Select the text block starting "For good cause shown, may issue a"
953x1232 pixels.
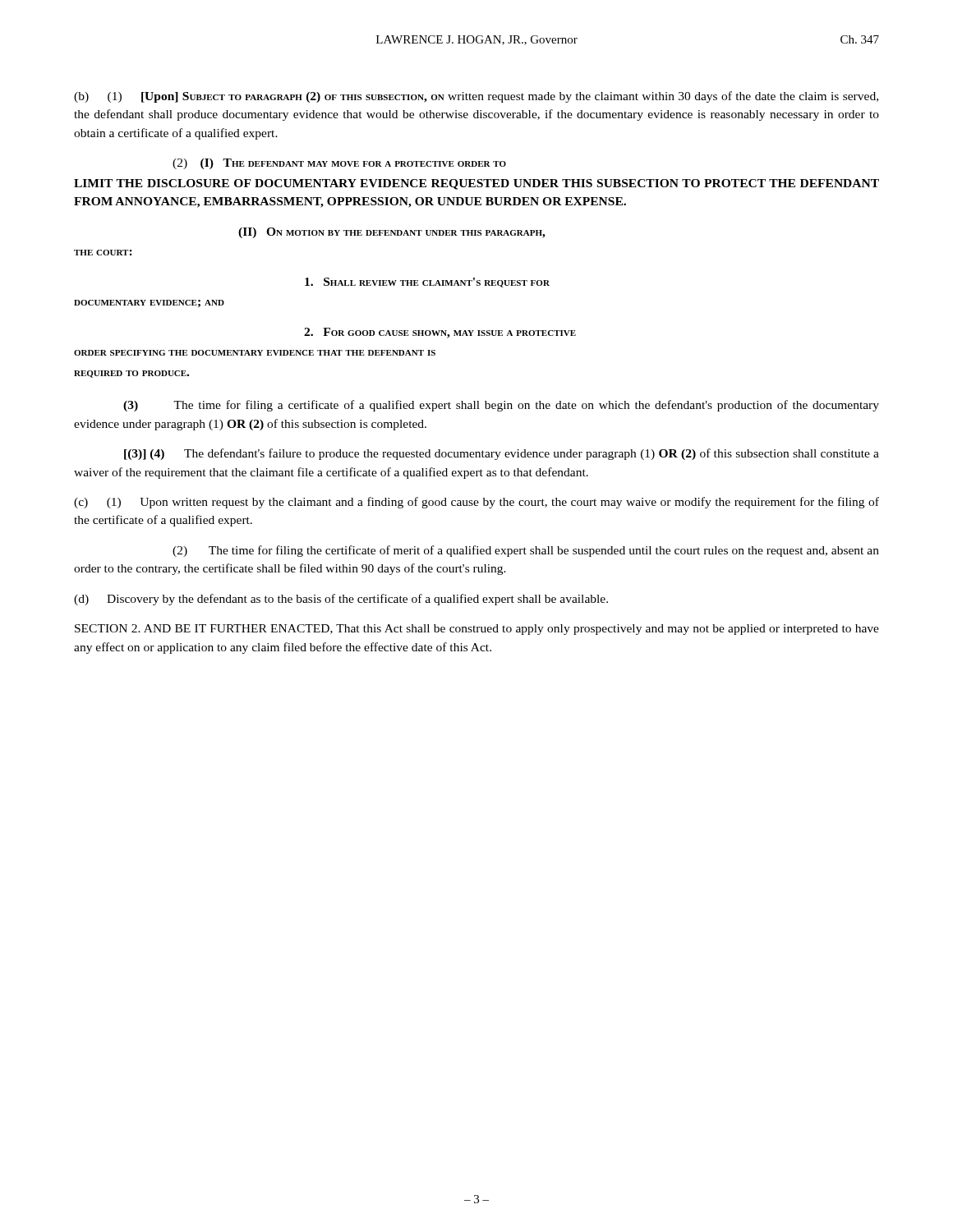click(440, 333)
